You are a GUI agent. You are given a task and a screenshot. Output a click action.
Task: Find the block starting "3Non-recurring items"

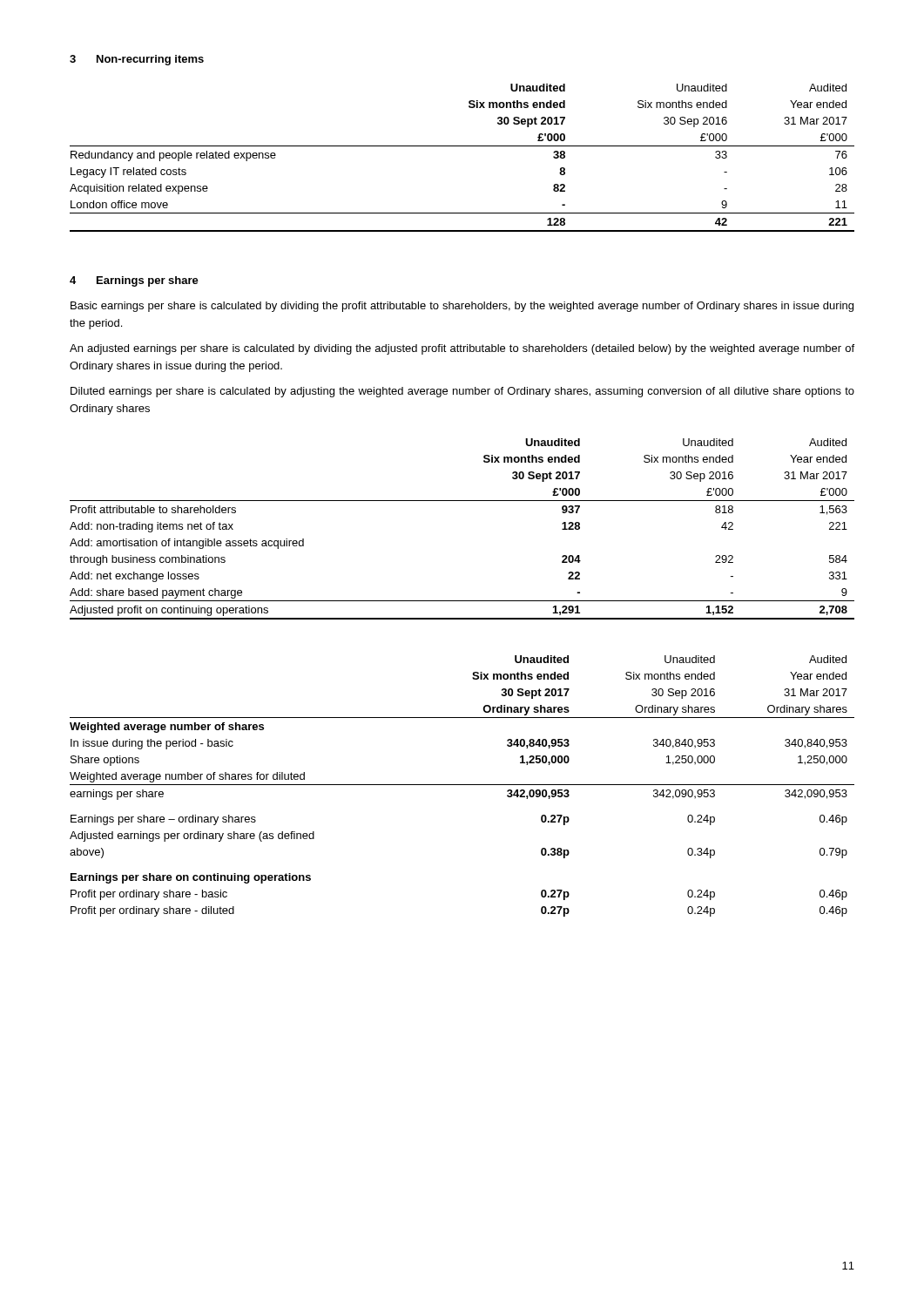pyautogui.click(x=137, y=59)
